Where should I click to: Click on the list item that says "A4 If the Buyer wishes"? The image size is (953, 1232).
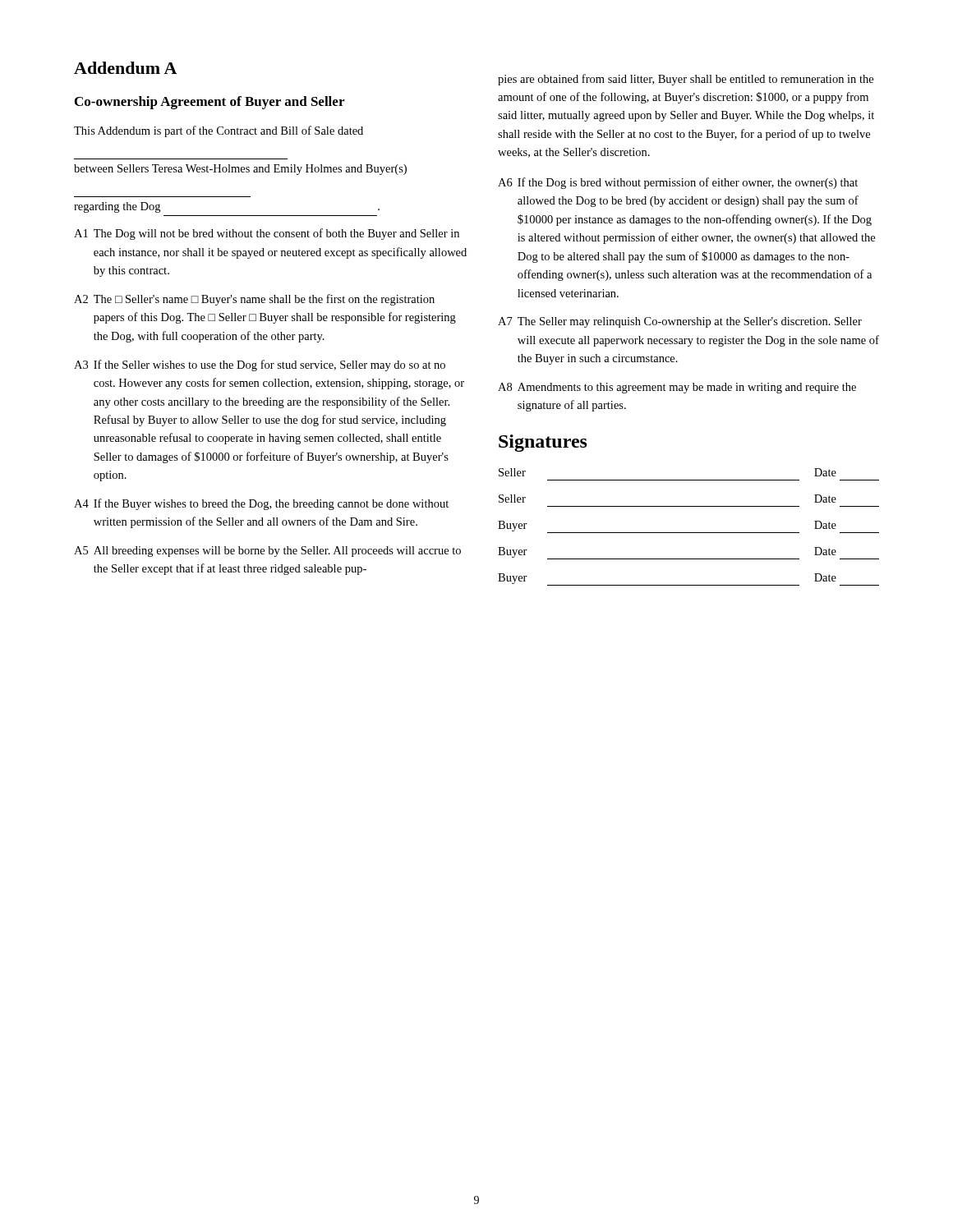pos(271,513)
